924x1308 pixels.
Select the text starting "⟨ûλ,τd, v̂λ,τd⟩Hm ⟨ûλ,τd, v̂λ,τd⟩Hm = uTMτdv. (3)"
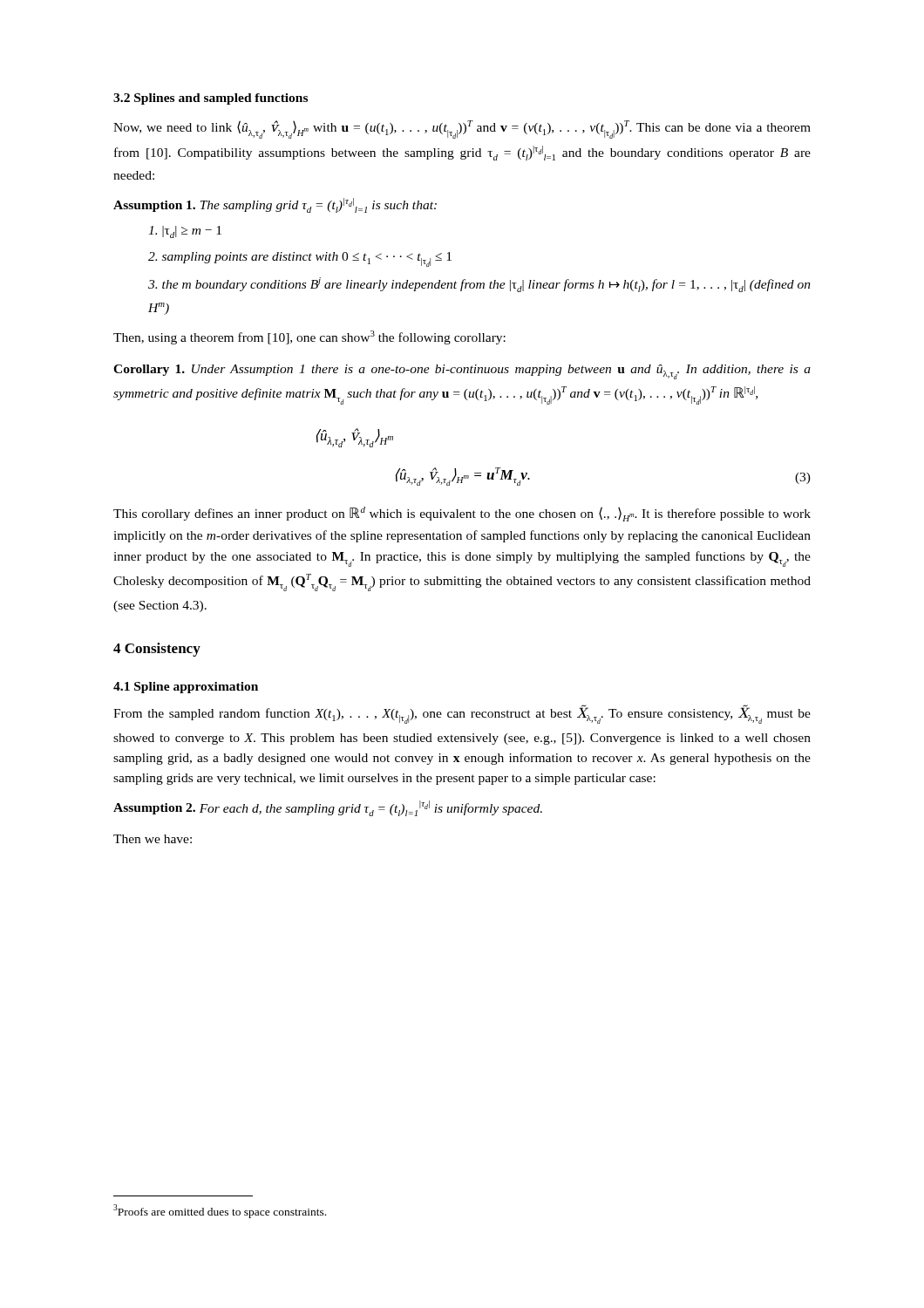(x=355, y=438)
